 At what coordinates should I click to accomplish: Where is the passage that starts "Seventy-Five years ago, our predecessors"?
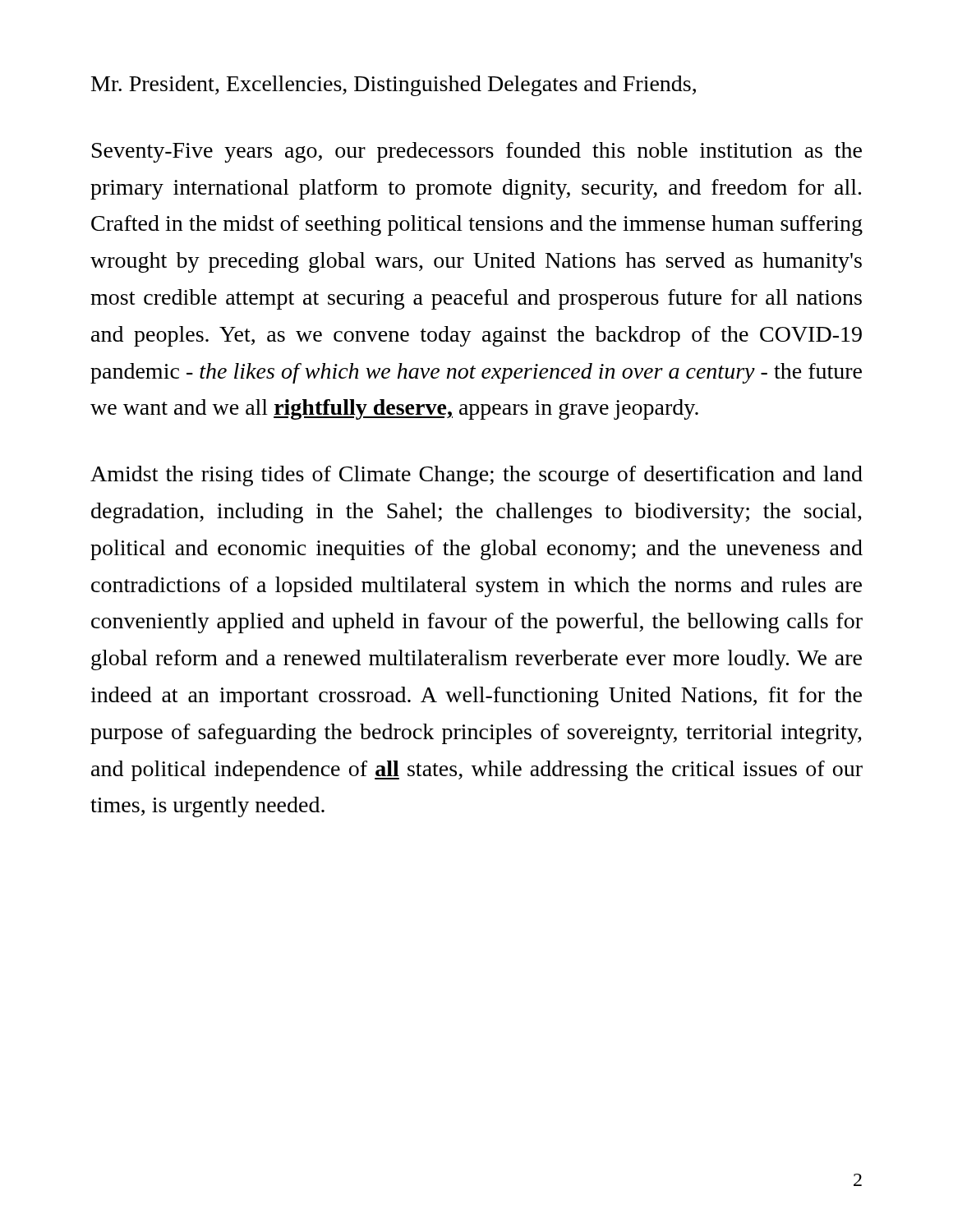(x=476, y=278)
